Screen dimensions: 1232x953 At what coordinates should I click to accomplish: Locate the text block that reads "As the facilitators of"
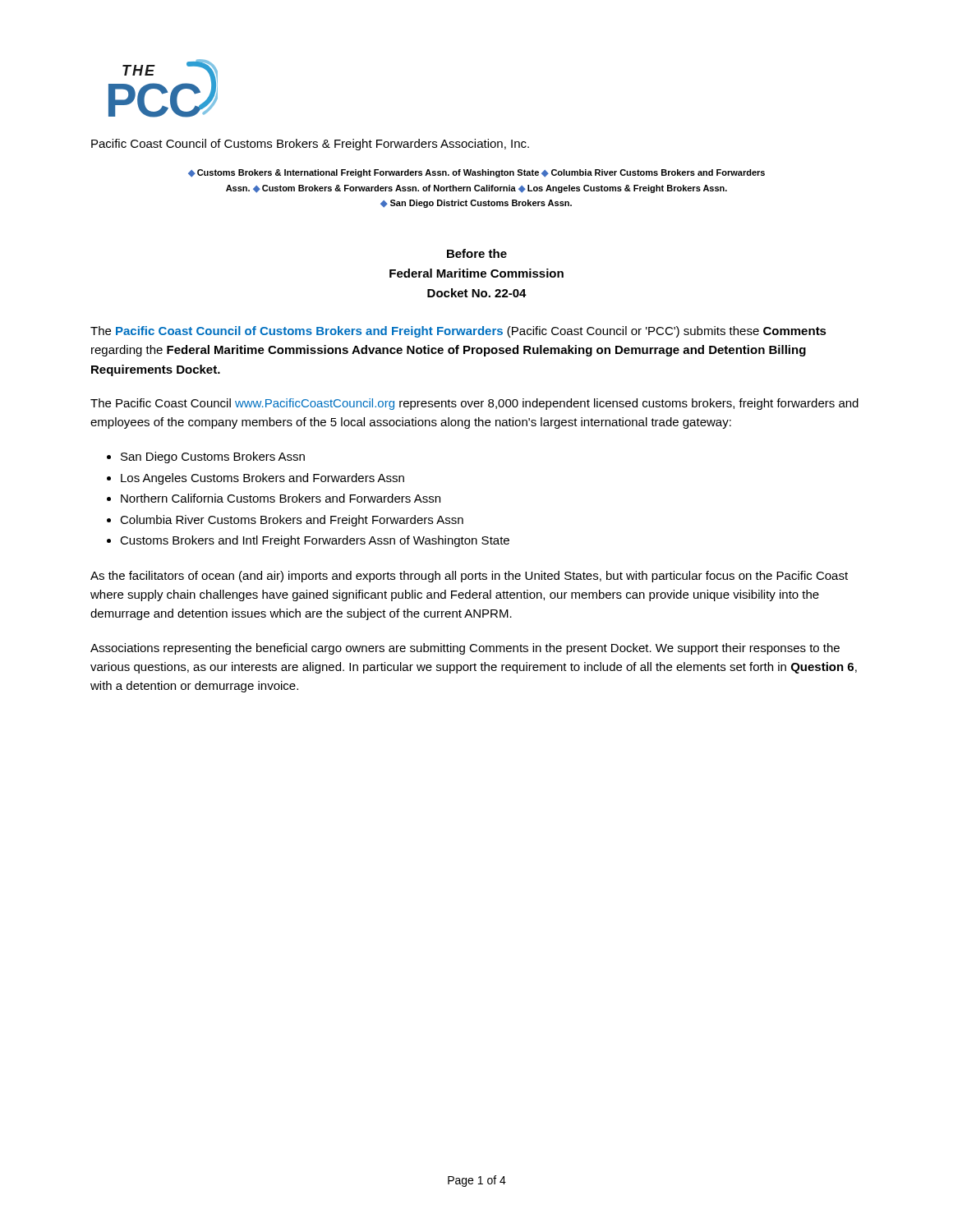469,594
